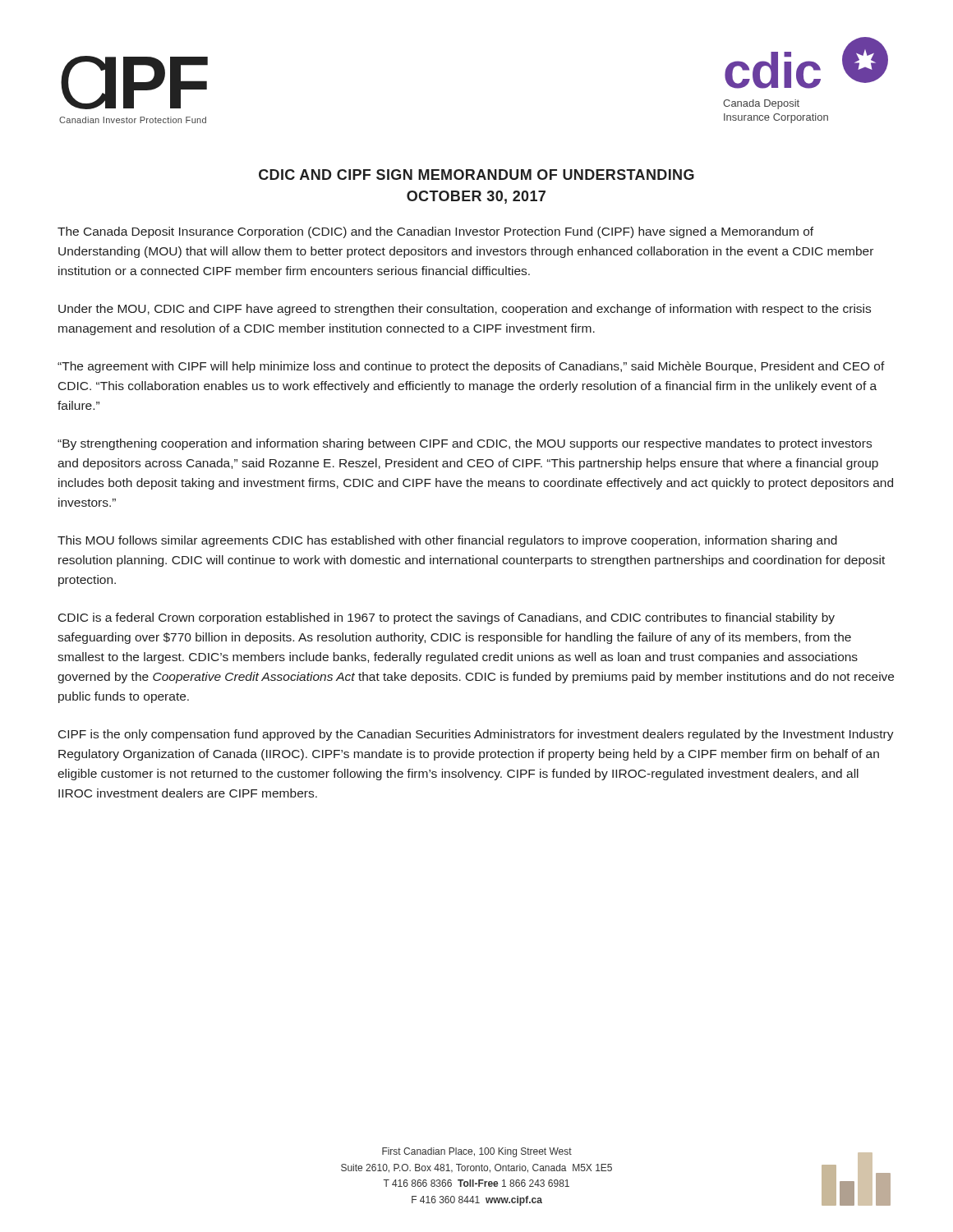The width and height of the screenshot is (953, 1232).
Task: Click the passage that begins "“By strengthening cooperation and information"
Action: coord(476,473)
